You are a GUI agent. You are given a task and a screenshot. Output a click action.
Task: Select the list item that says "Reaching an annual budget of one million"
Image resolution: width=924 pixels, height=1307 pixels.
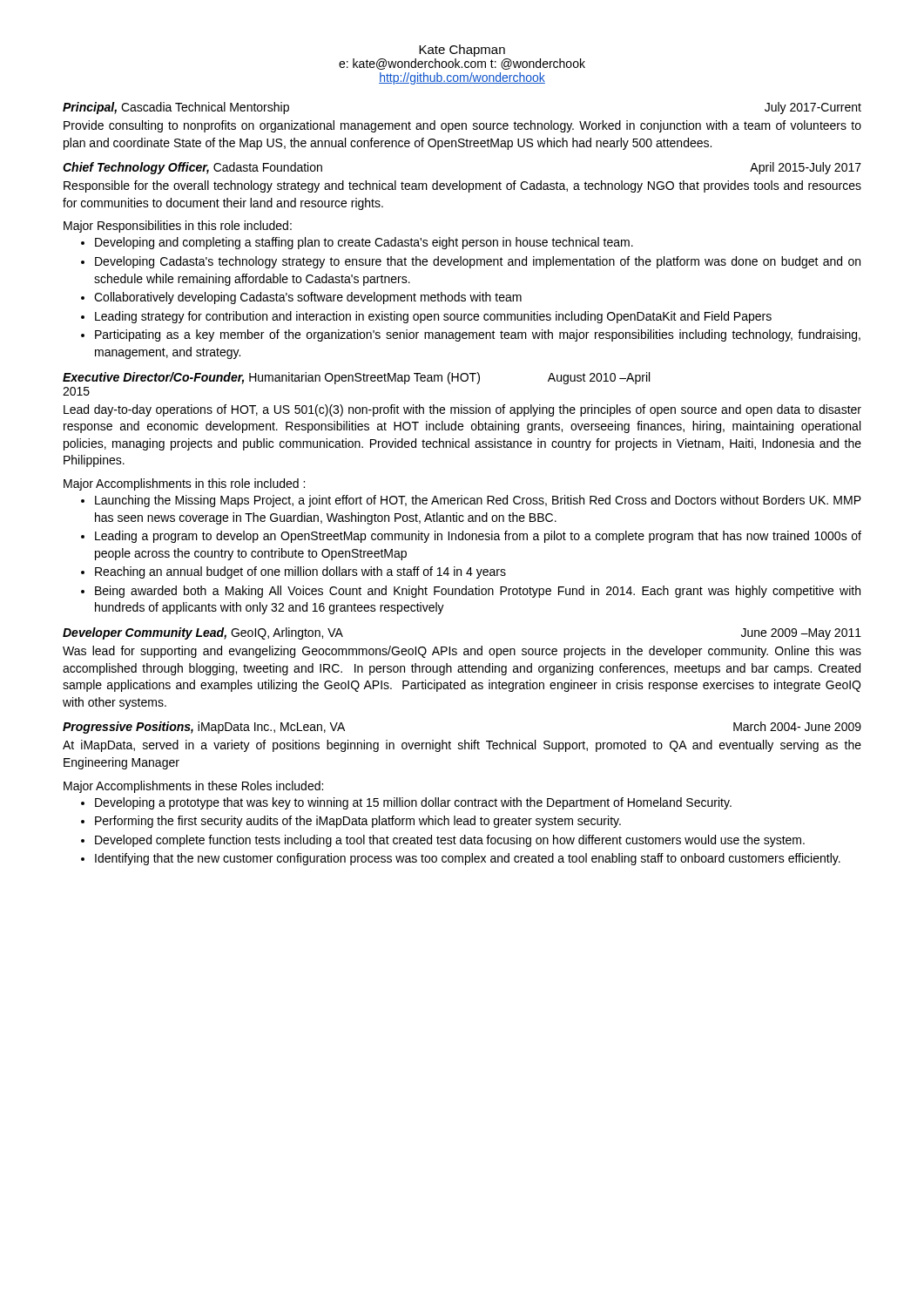point(300,572)
